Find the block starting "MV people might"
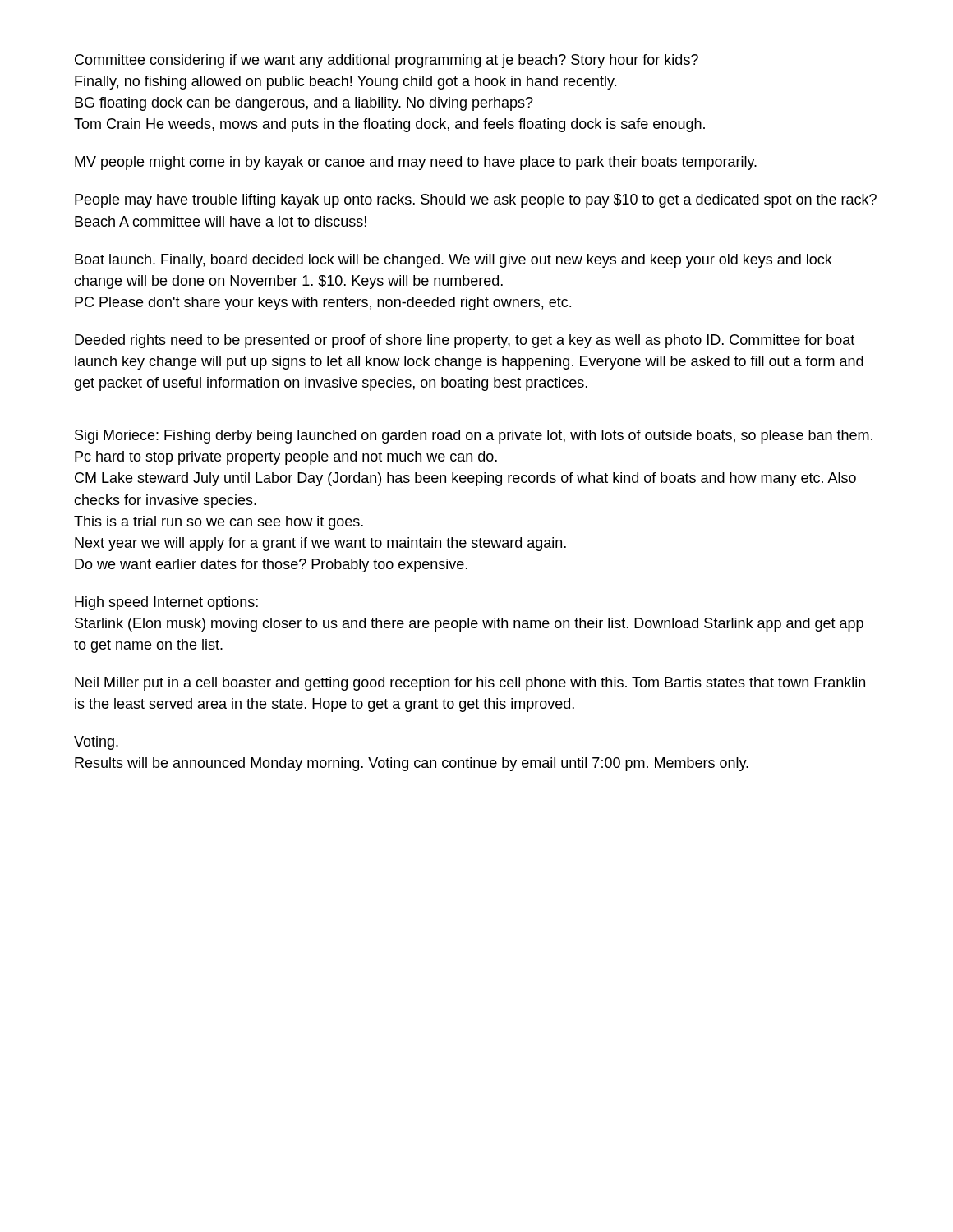953x1232 pixels. [476, 162]
